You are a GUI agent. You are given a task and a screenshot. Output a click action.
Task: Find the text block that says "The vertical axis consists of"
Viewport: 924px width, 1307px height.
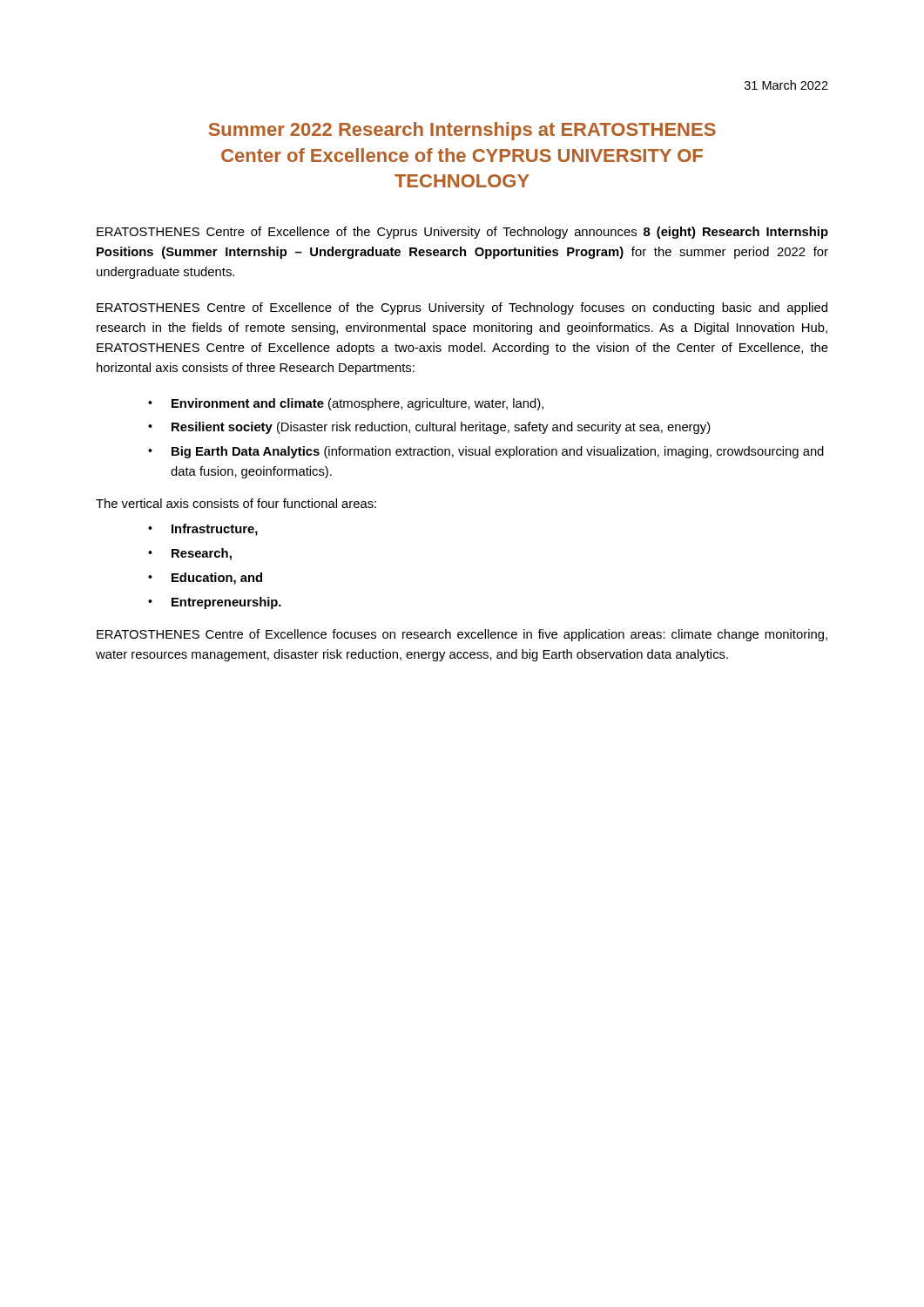click(237, 504)
